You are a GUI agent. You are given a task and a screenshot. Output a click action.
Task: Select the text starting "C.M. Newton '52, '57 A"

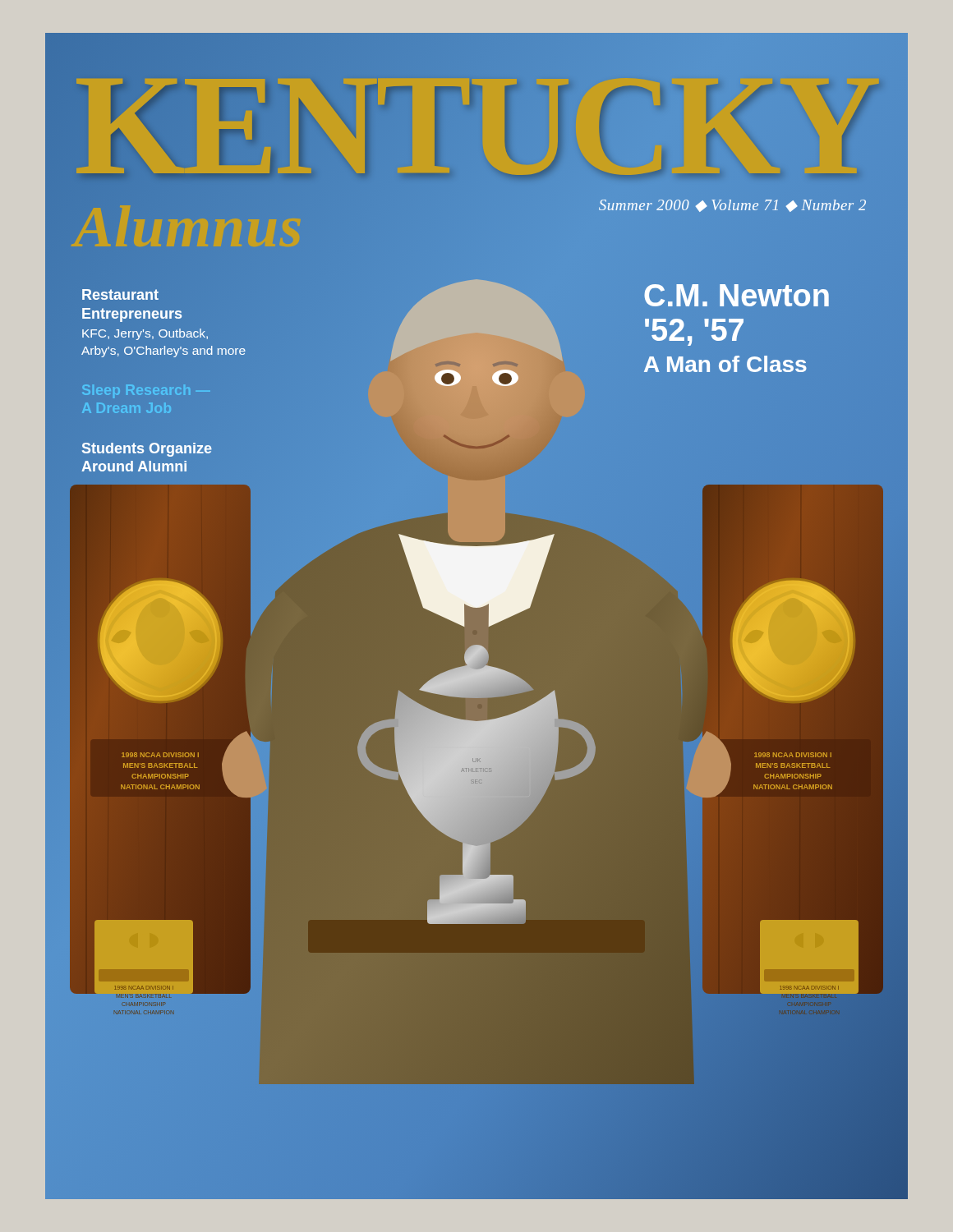[737, 295]
